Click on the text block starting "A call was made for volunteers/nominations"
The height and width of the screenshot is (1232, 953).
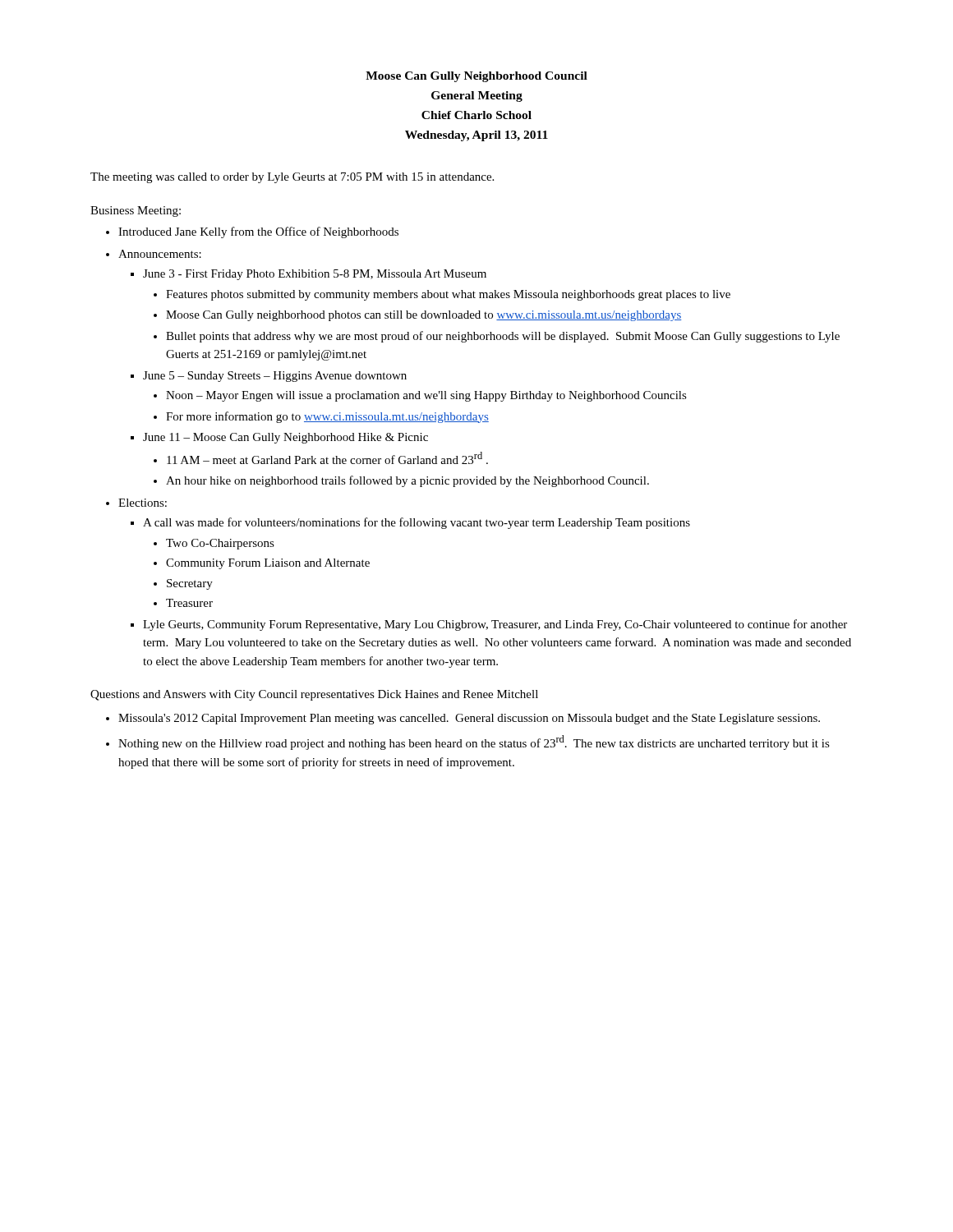pos(417,523)
